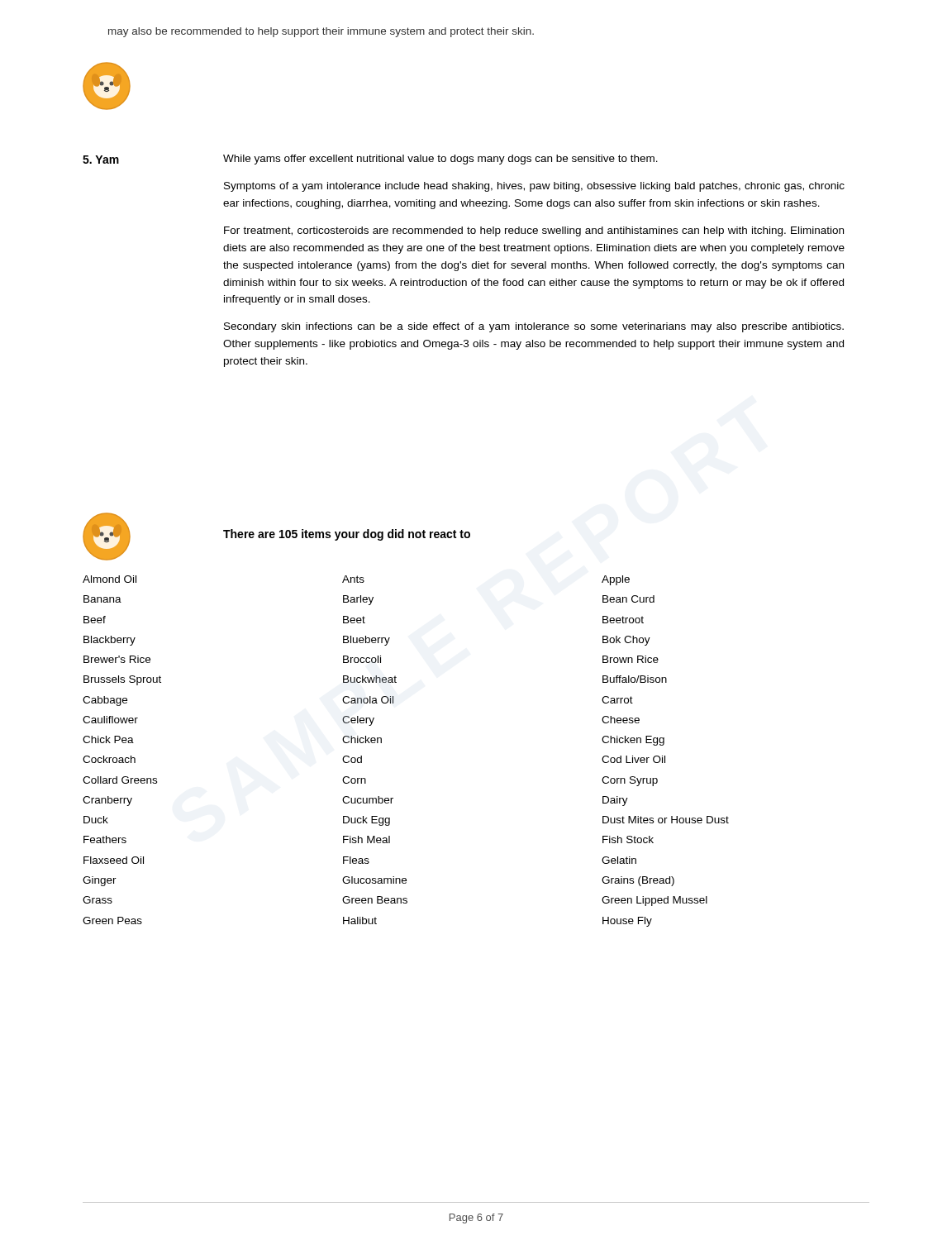
Task: Click on the section header that says "5. Yam"
Action: coord(101,160)
